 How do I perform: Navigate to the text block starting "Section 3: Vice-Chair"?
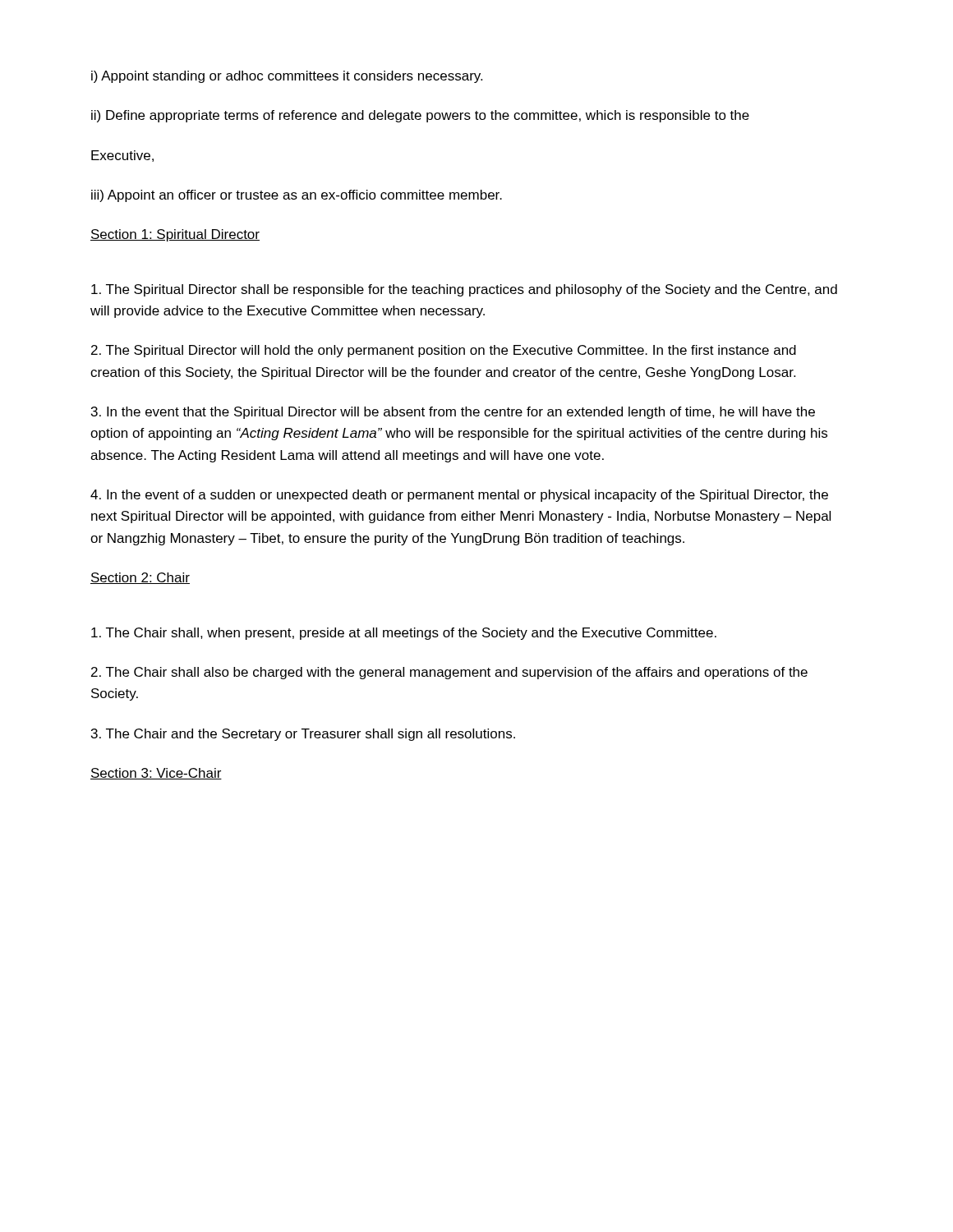[156, 774]
